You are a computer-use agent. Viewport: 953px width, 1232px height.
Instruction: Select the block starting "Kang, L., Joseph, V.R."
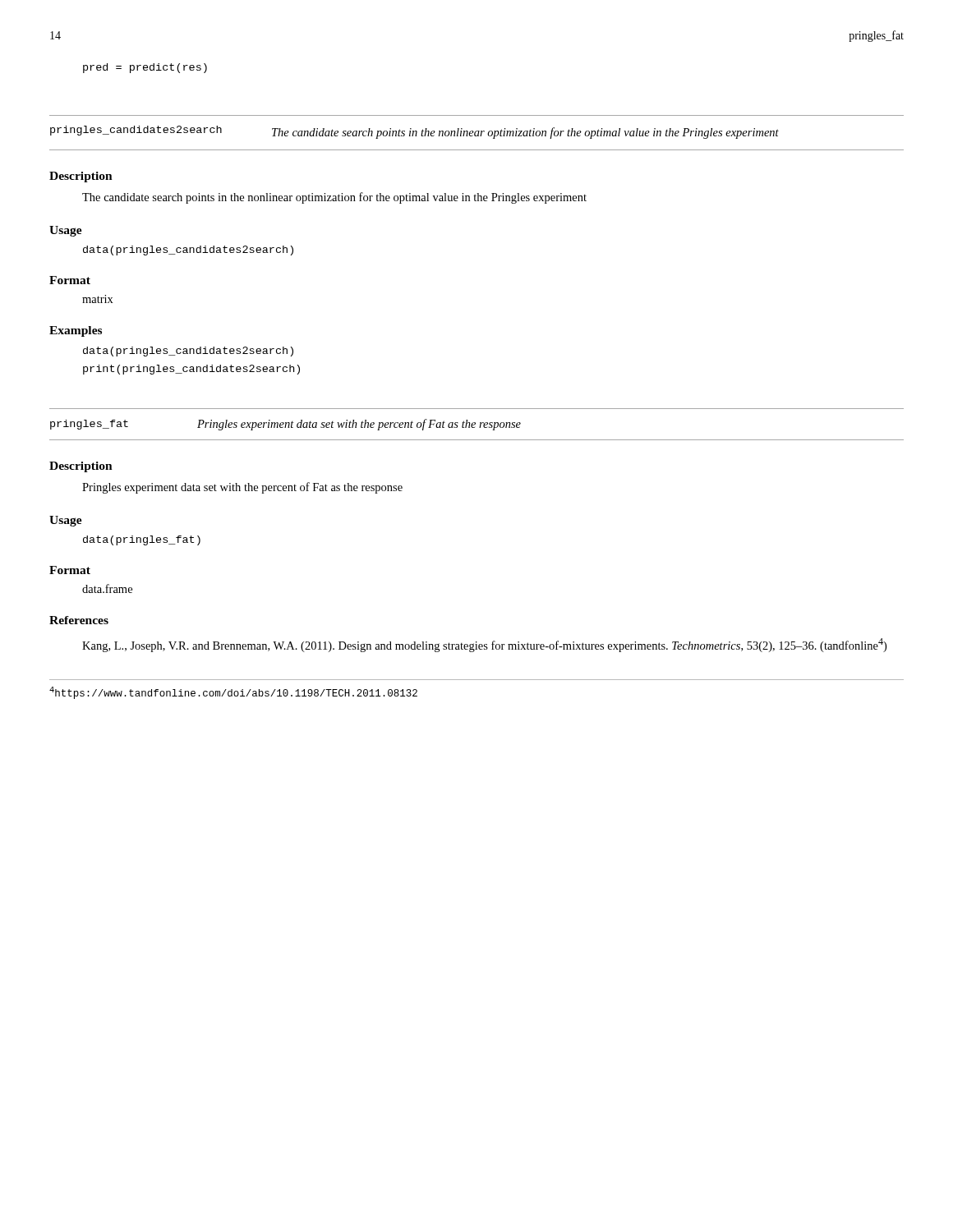[485, 644]
